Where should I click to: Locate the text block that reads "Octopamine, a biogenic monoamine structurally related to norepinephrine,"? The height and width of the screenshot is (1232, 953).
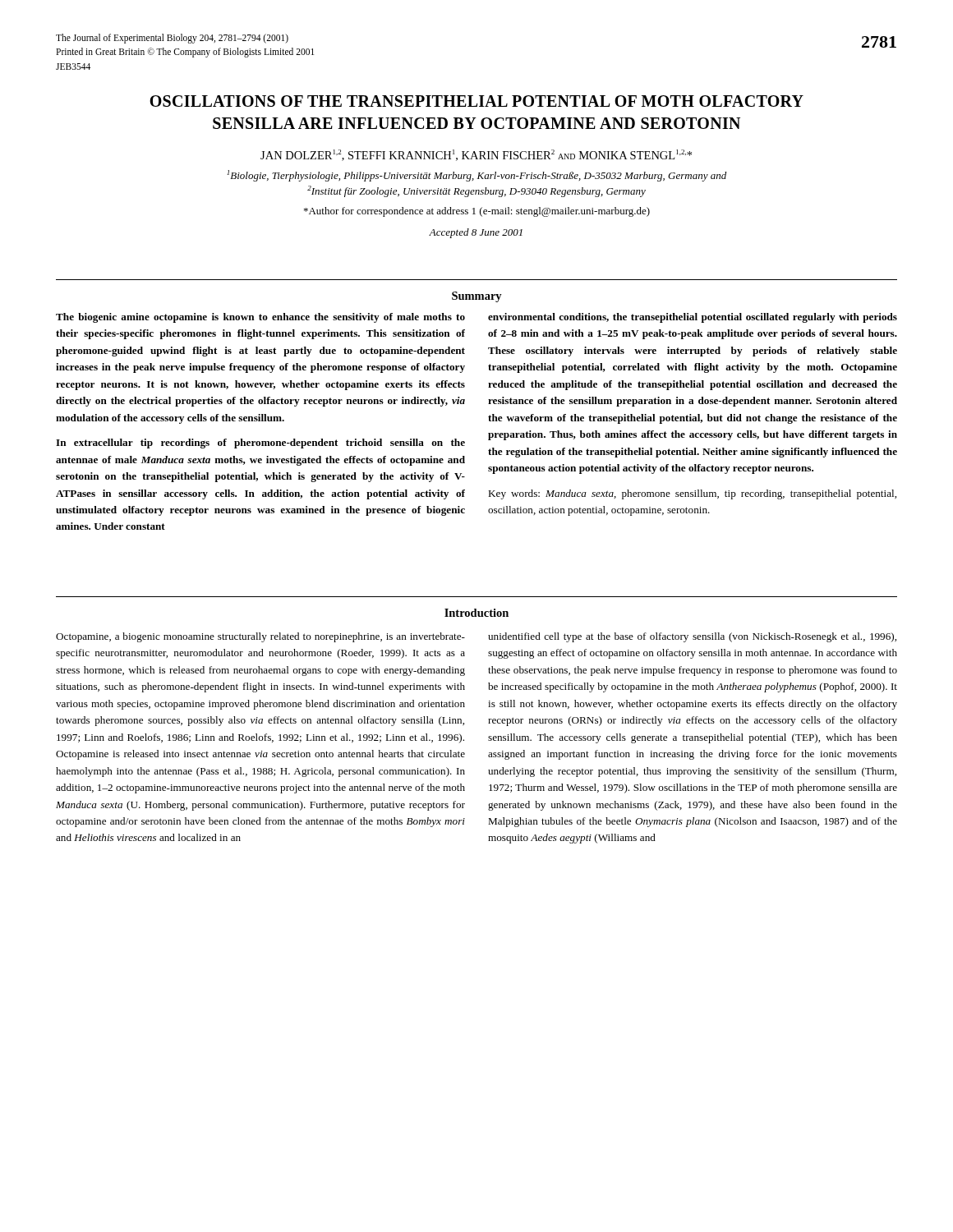tap(260, 738)
